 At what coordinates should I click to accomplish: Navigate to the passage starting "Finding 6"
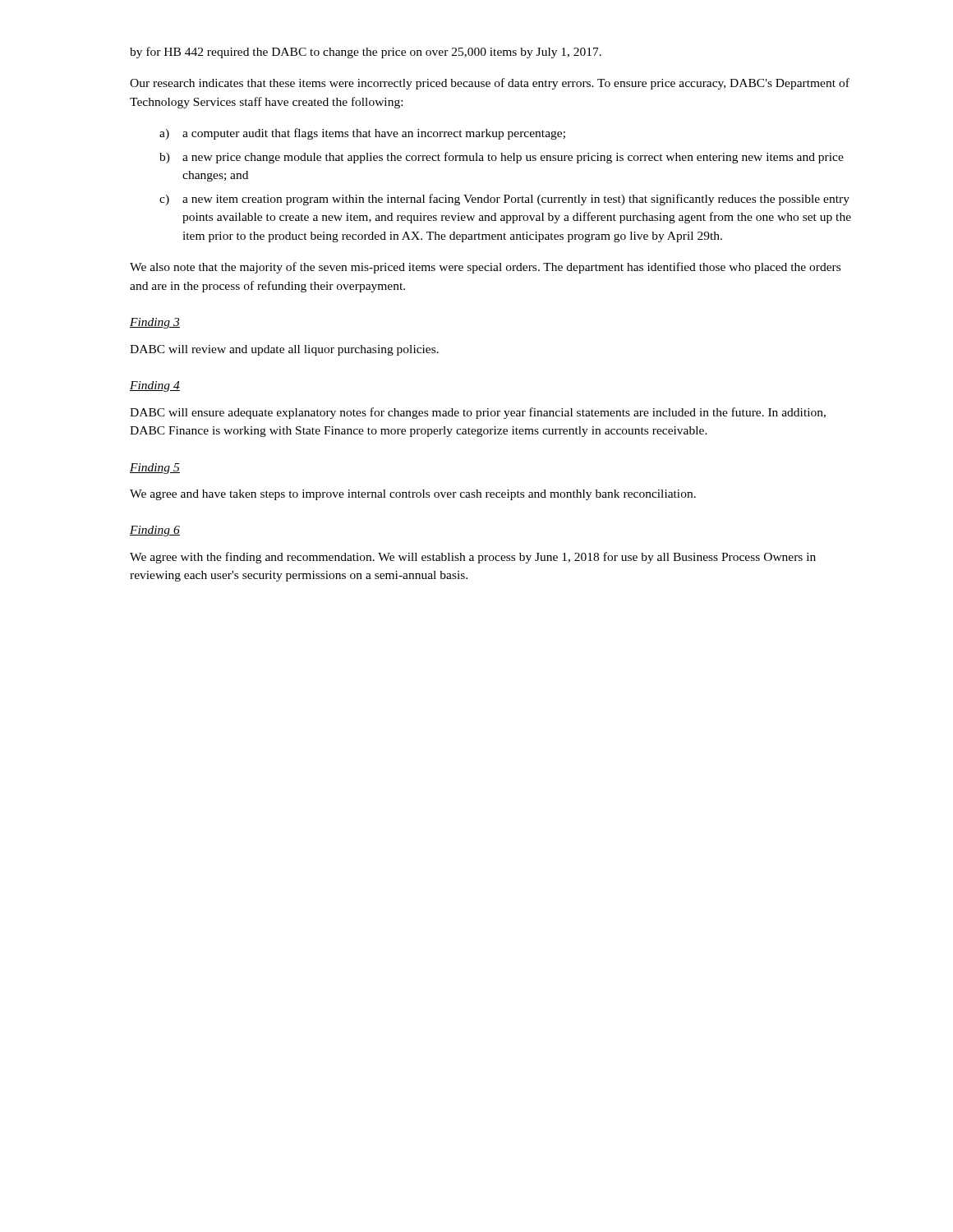[155, 530]
